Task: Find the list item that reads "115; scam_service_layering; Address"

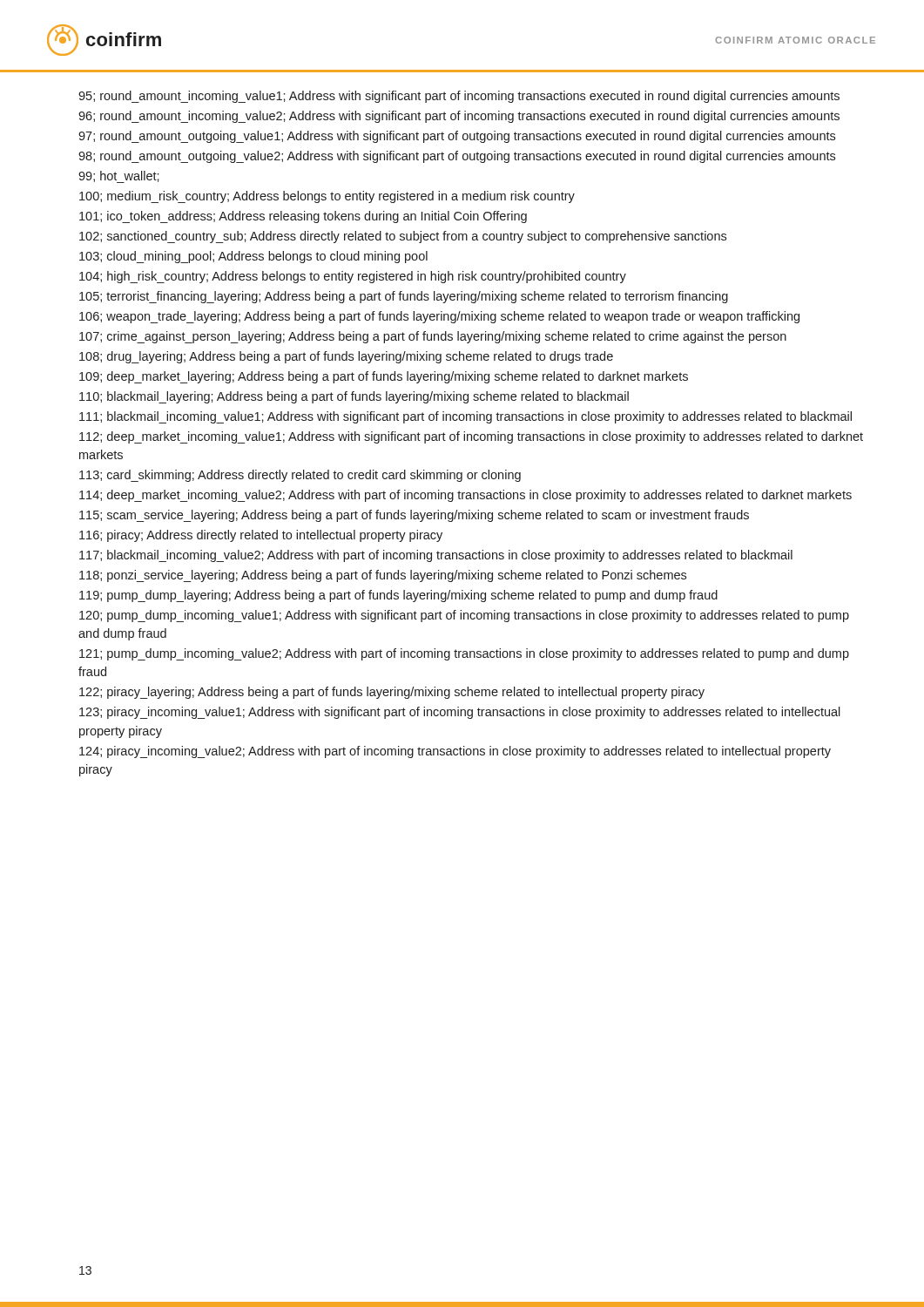Action: click(x=414, y=515)
